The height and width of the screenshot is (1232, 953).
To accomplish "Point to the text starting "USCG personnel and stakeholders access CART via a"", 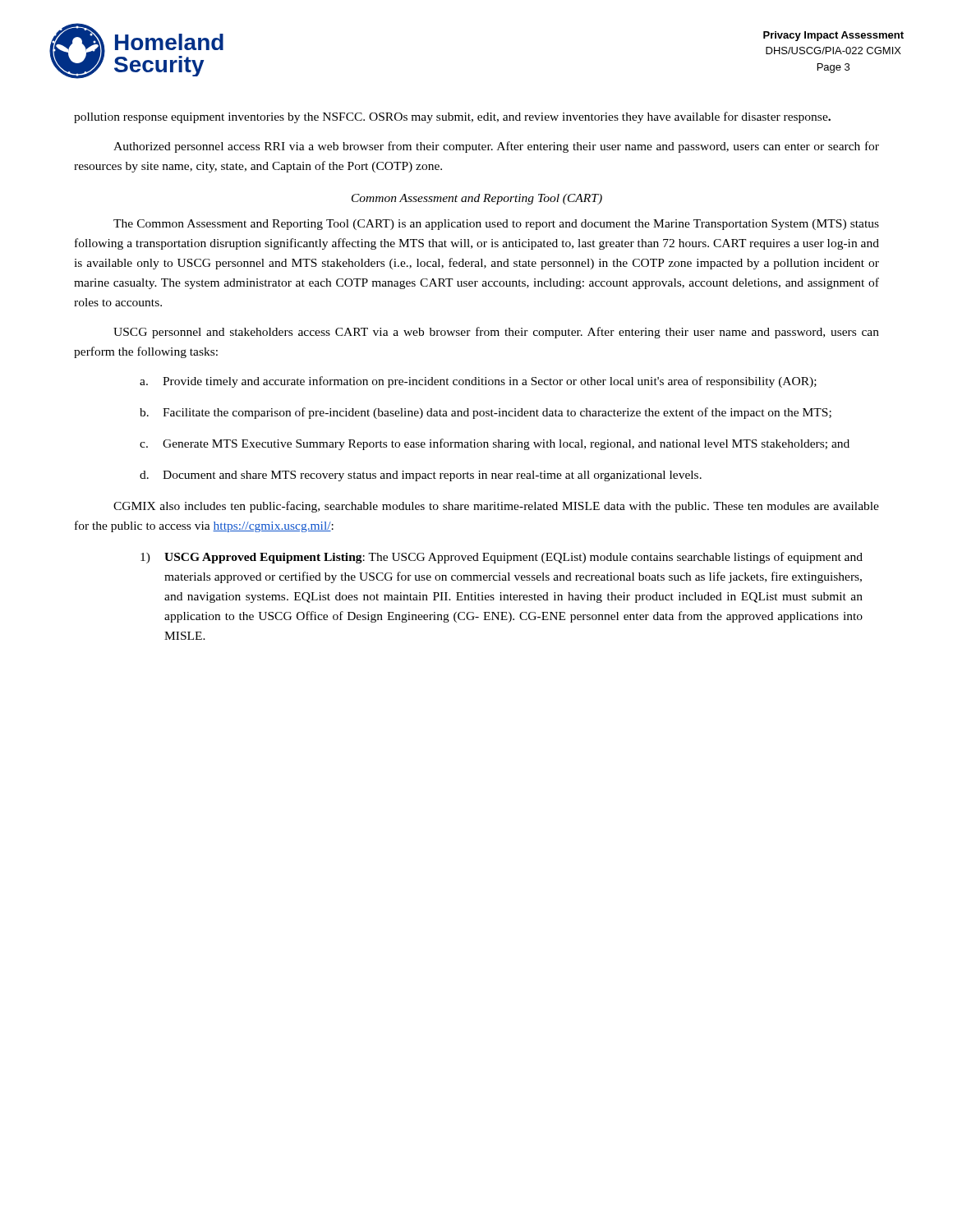I will point(476,341).
